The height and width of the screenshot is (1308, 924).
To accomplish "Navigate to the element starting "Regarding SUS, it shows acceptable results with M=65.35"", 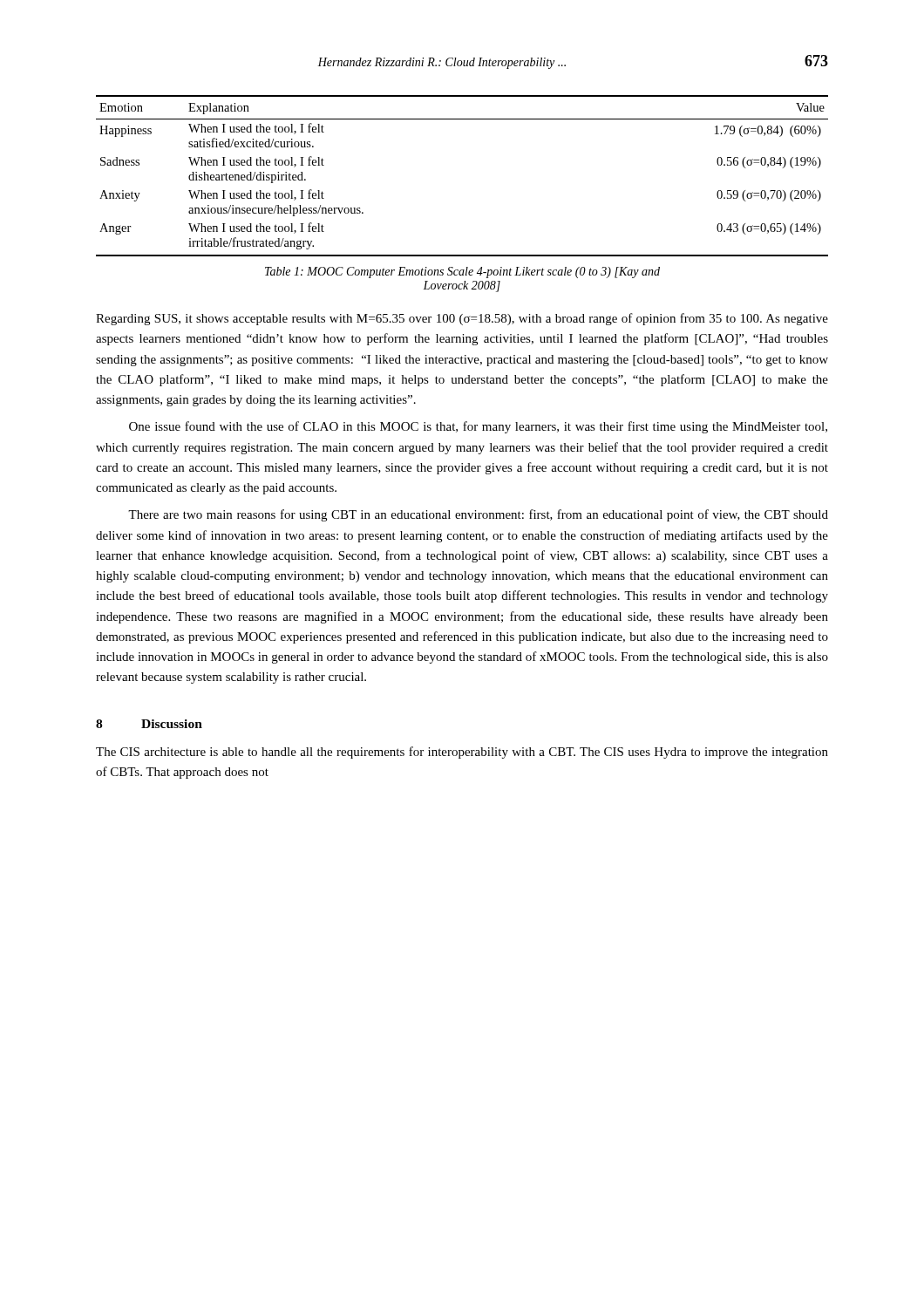I will (x=462, y=359).
